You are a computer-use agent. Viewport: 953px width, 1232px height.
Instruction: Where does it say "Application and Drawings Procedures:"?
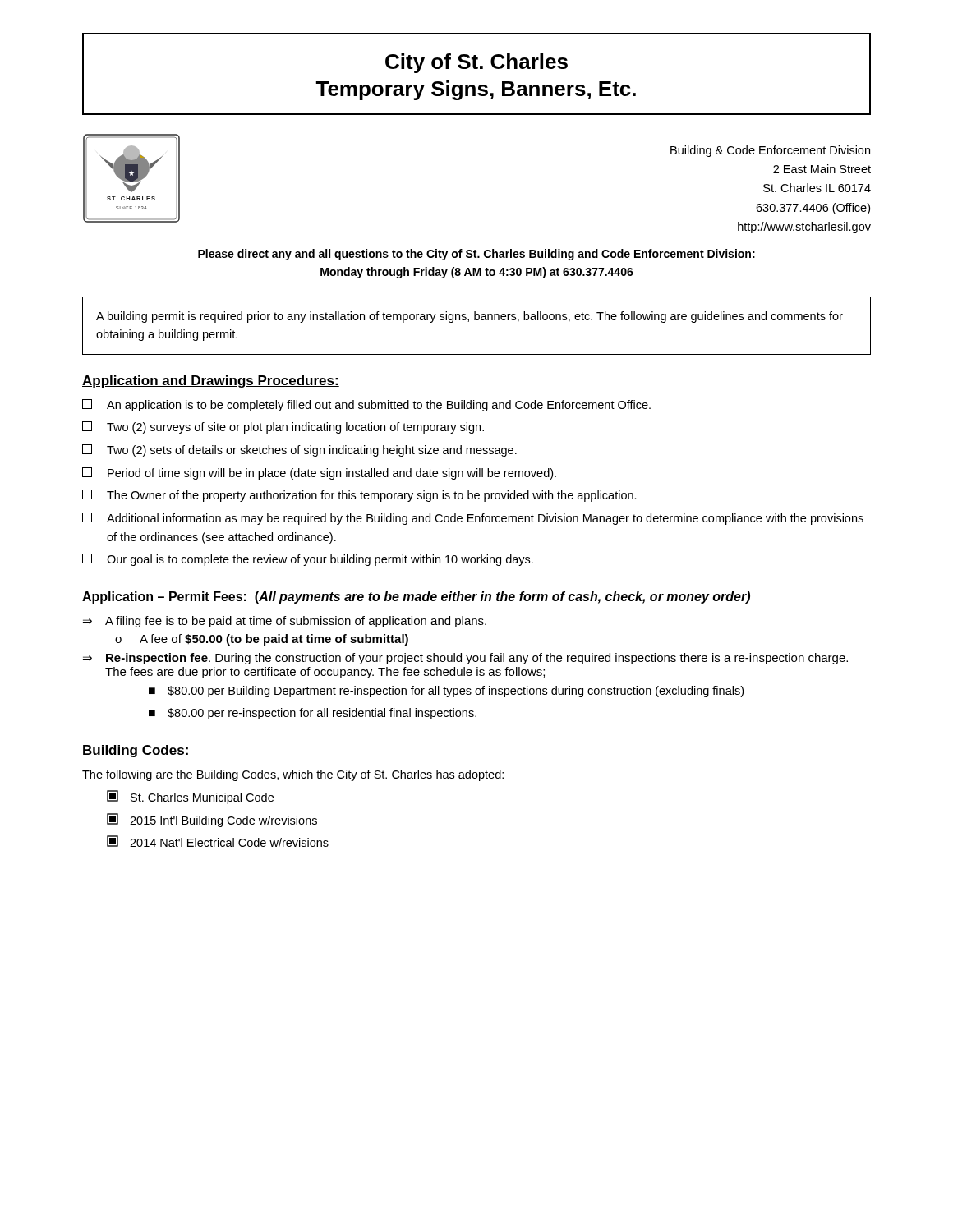(211, 380)
